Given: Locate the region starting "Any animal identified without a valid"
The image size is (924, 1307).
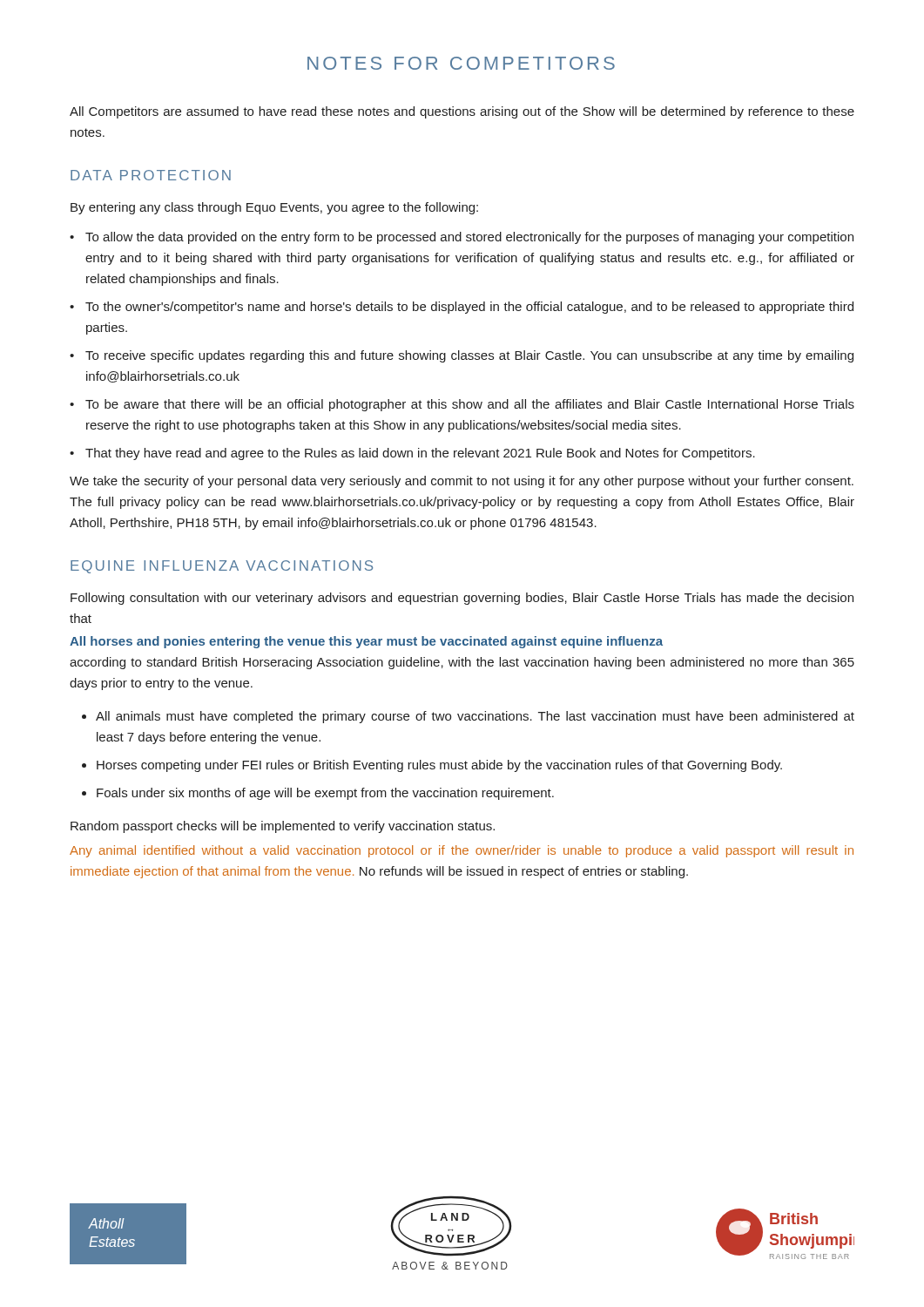Looking at the screenshot, I should pyautogui.click(x=462, y=860).
